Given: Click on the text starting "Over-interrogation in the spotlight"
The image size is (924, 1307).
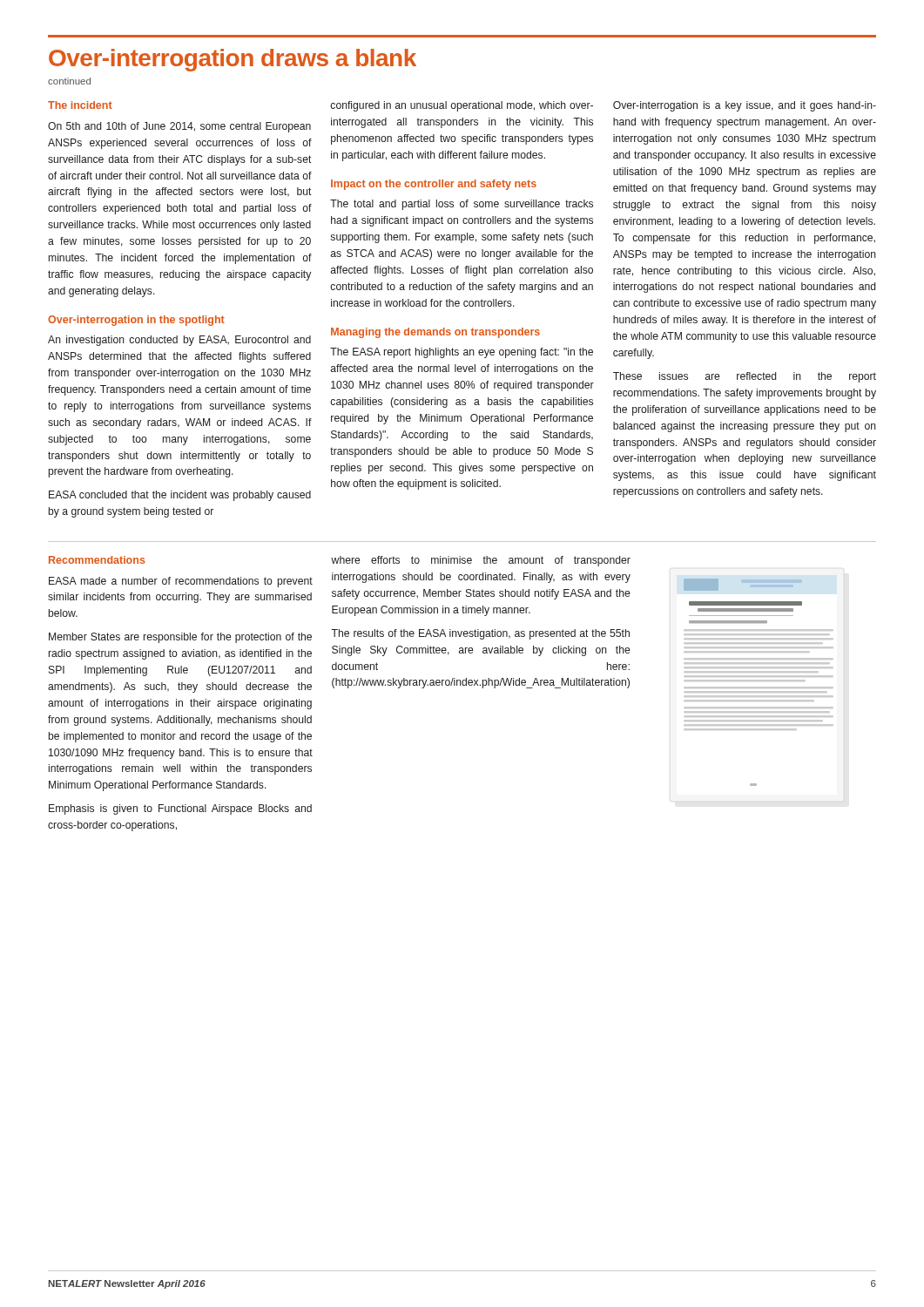Looking at the screenshot, I should tap(136, 320).
